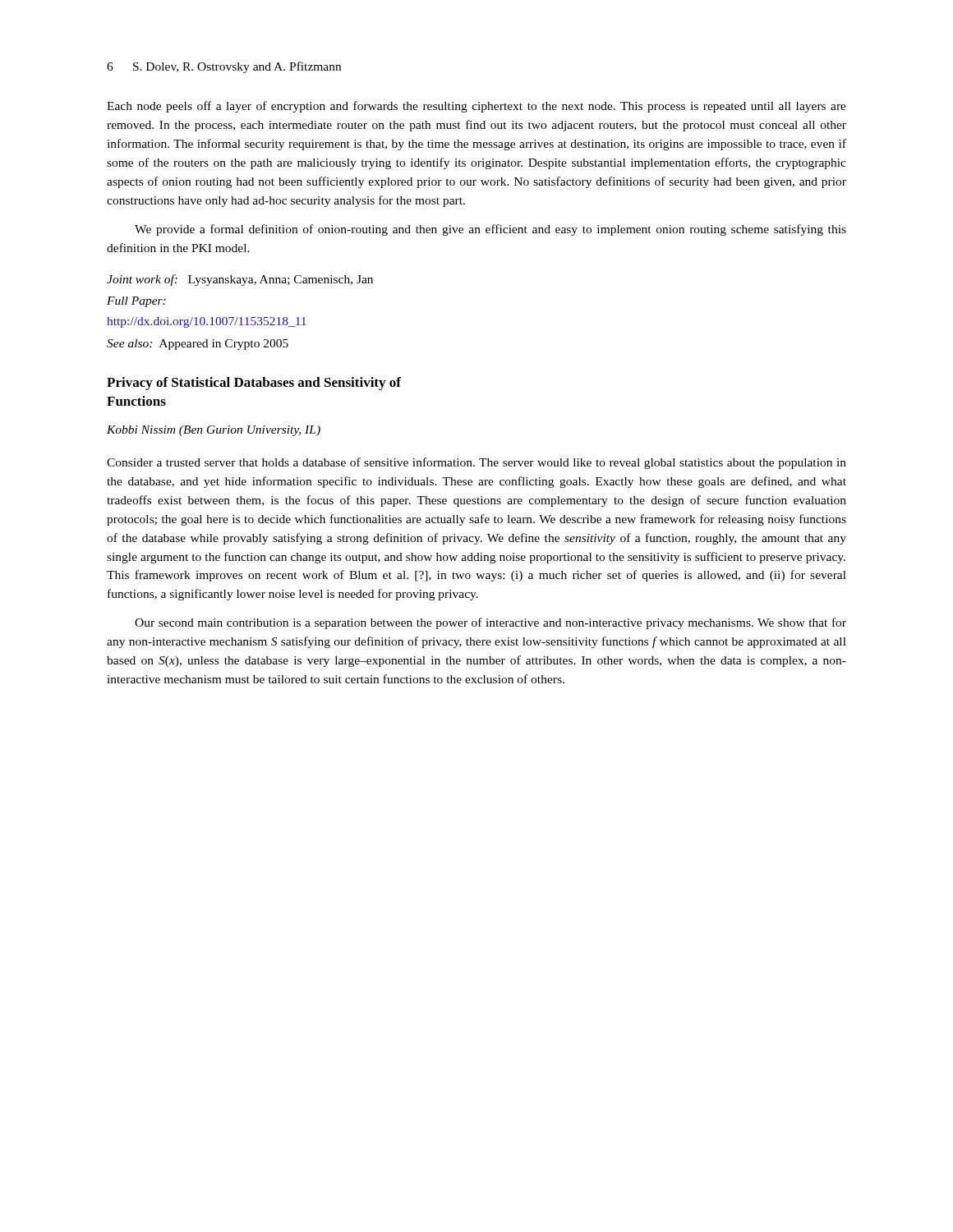953x1232 pixels.
Task: Click on the text block starting "See also: Appeared"
Action: [198, 343]
